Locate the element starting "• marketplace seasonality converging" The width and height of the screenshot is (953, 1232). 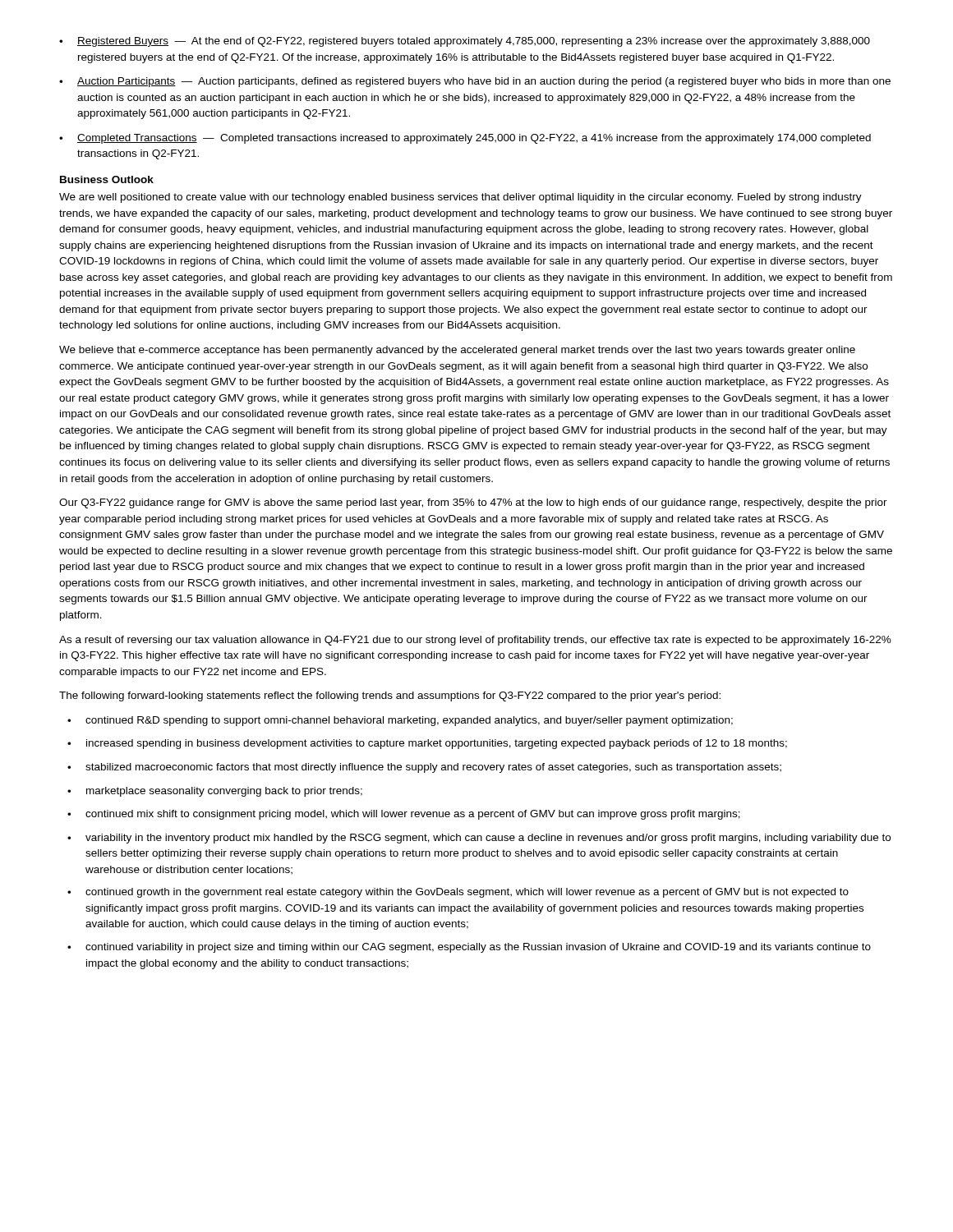pyautogui.click(x=215, y=792)
